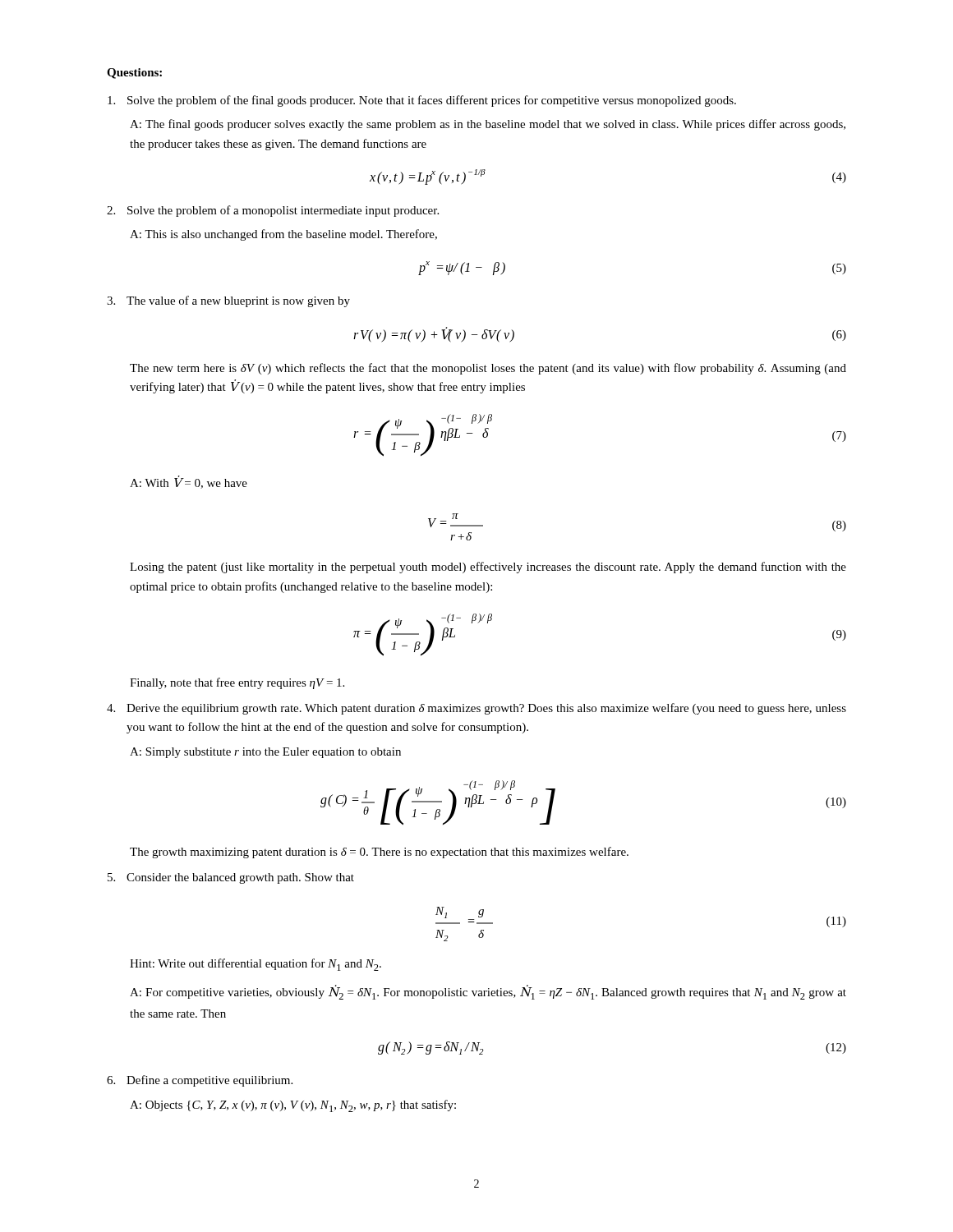953x1232 pixels.
Task: Find the block on this page that starts "A: With V̇"
Action: pos(189,483)
